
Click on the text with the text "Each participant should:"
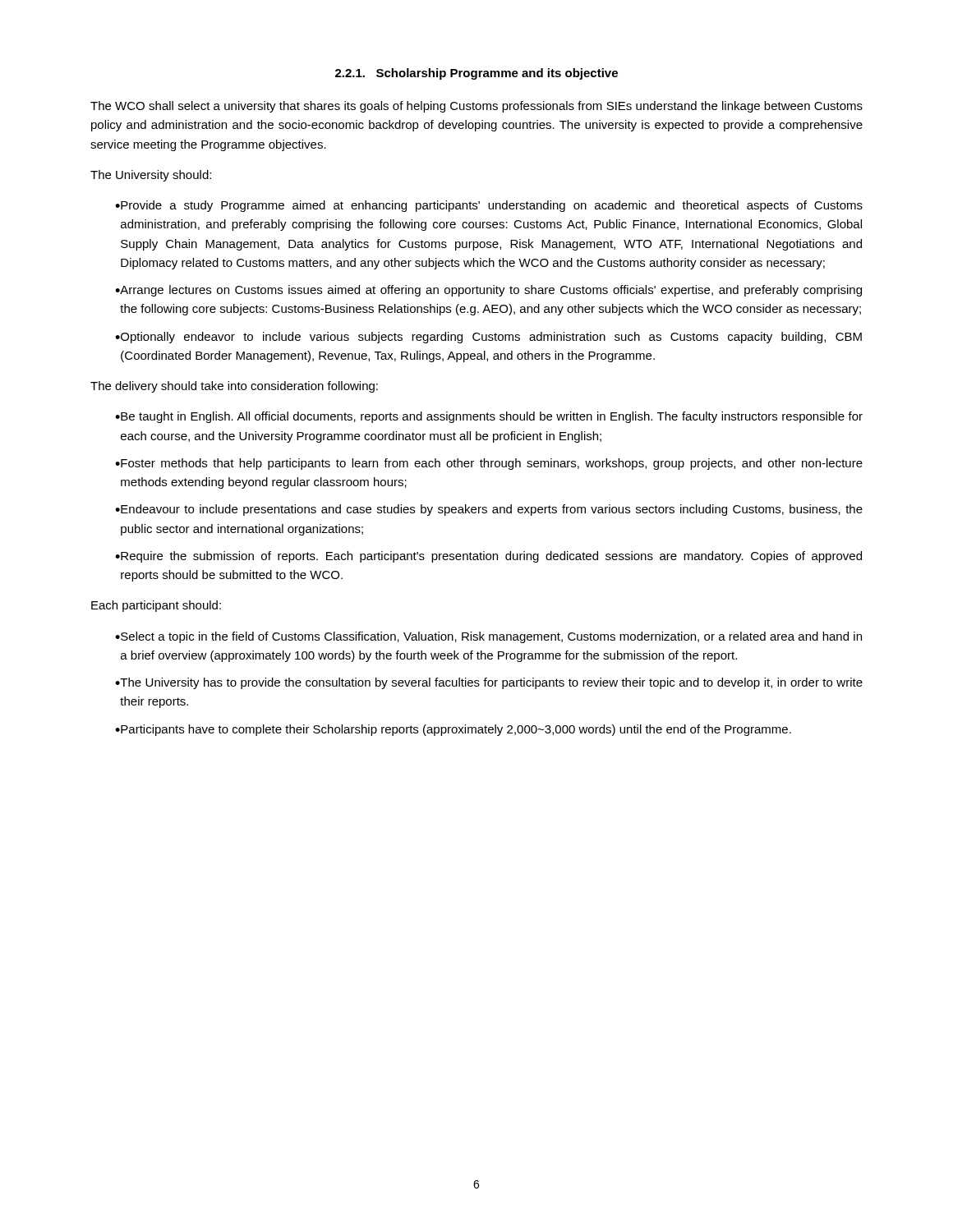156,605
